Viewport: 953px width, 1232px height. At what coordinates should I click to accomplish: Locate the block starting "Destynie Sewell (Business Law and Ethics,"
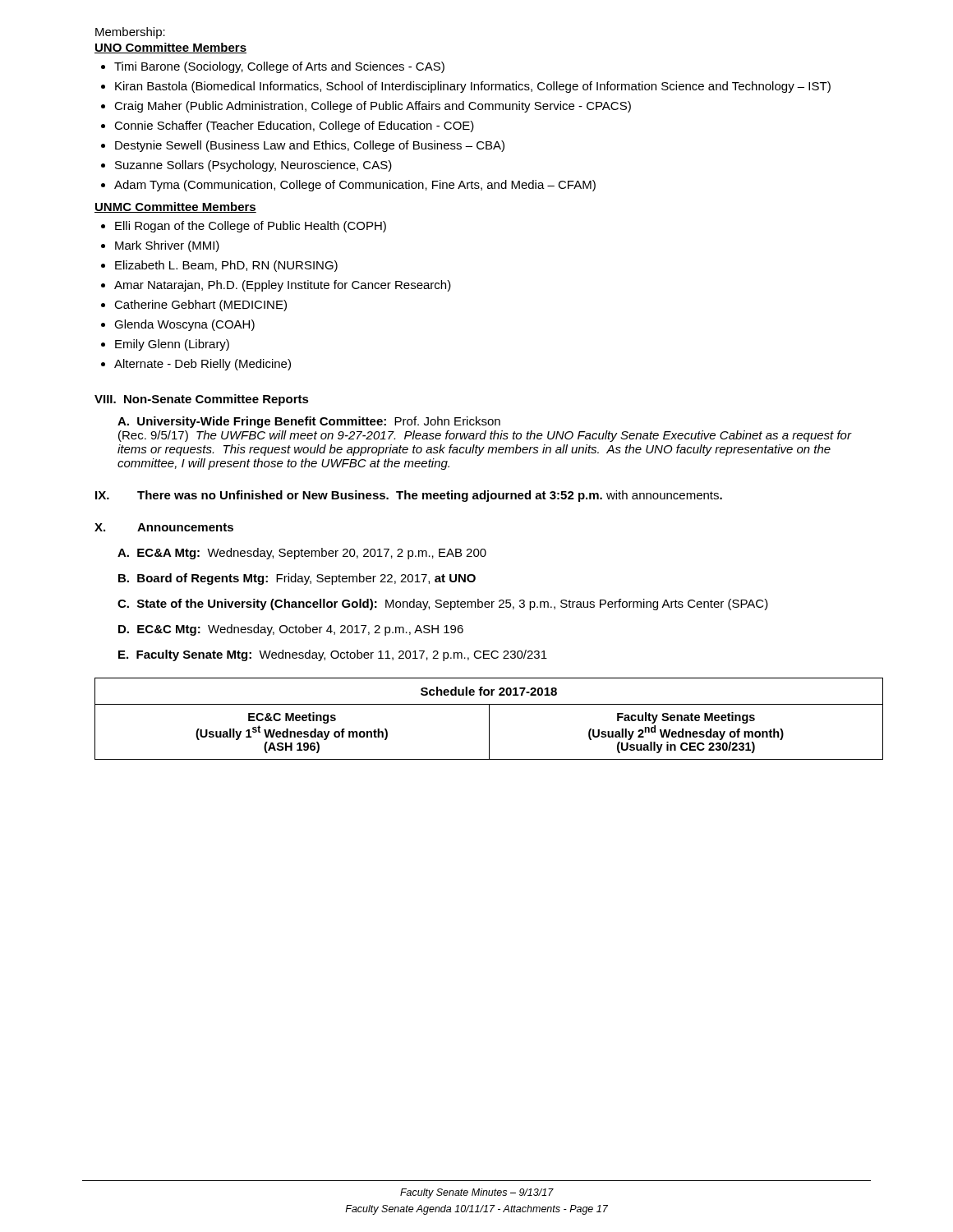coord(310,145)
